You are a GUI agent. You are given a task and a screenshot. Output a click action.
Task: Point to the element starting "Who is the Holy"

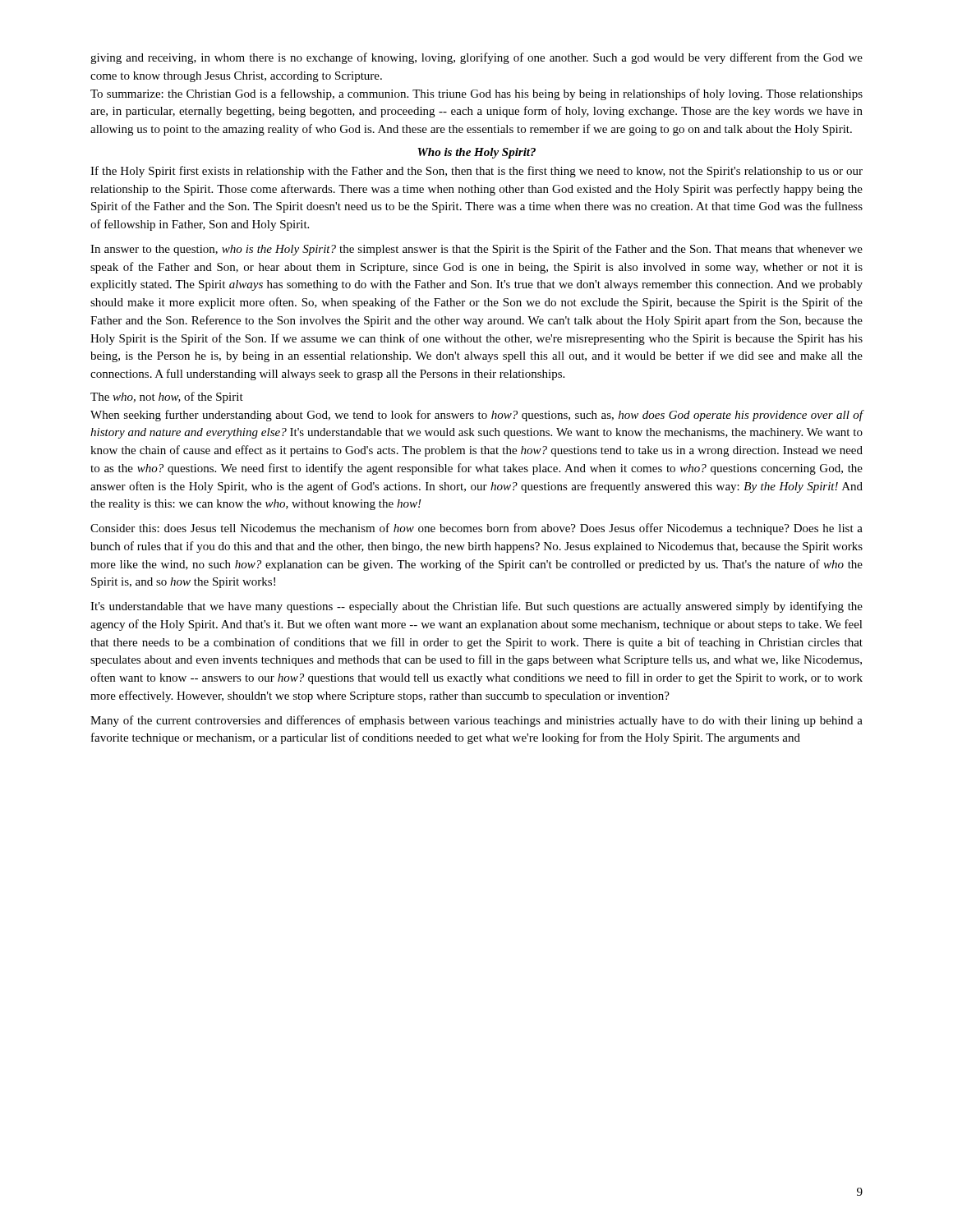(476, 152)
